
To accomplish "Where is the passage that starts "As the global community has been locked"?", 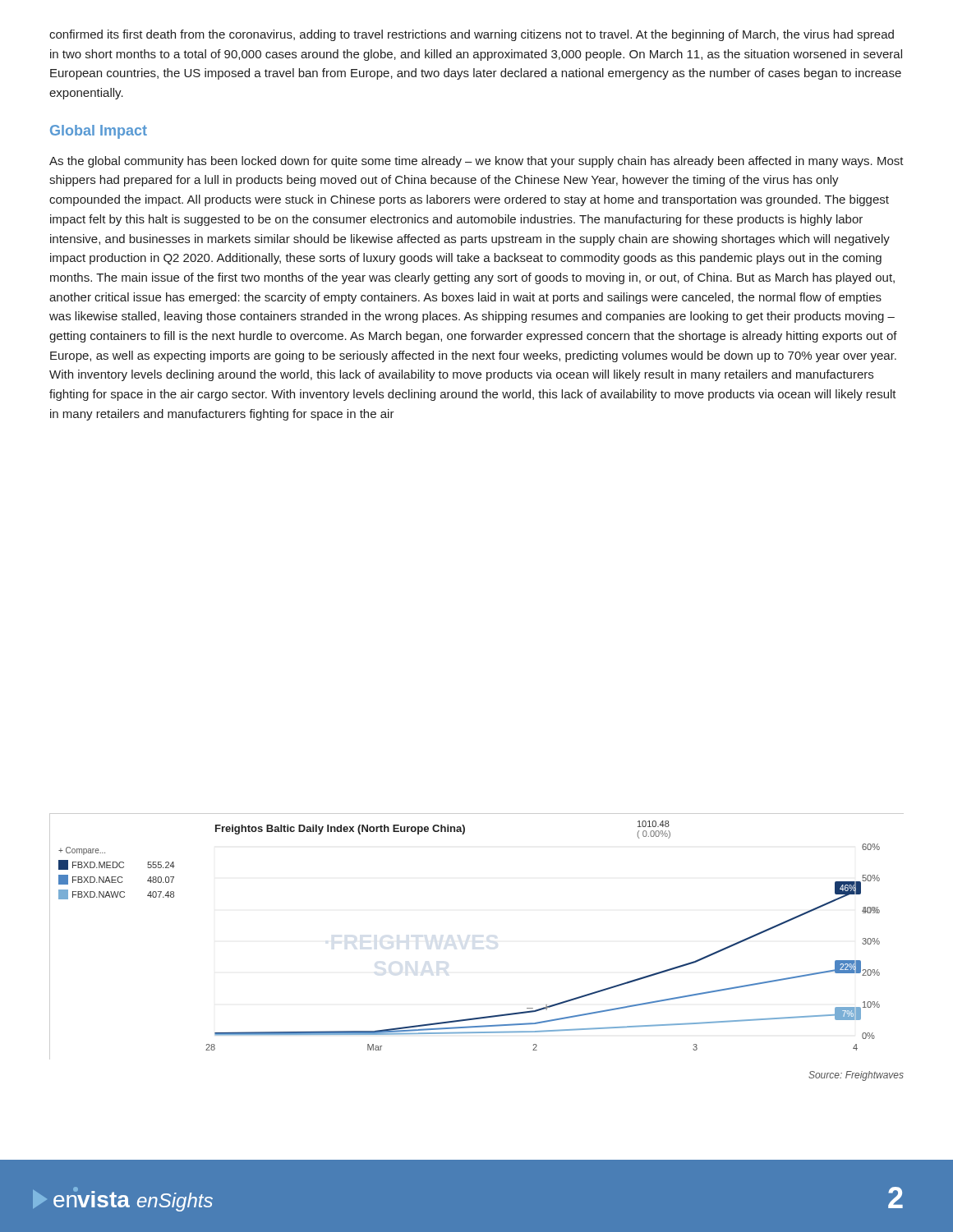I will tap(476, 287).
